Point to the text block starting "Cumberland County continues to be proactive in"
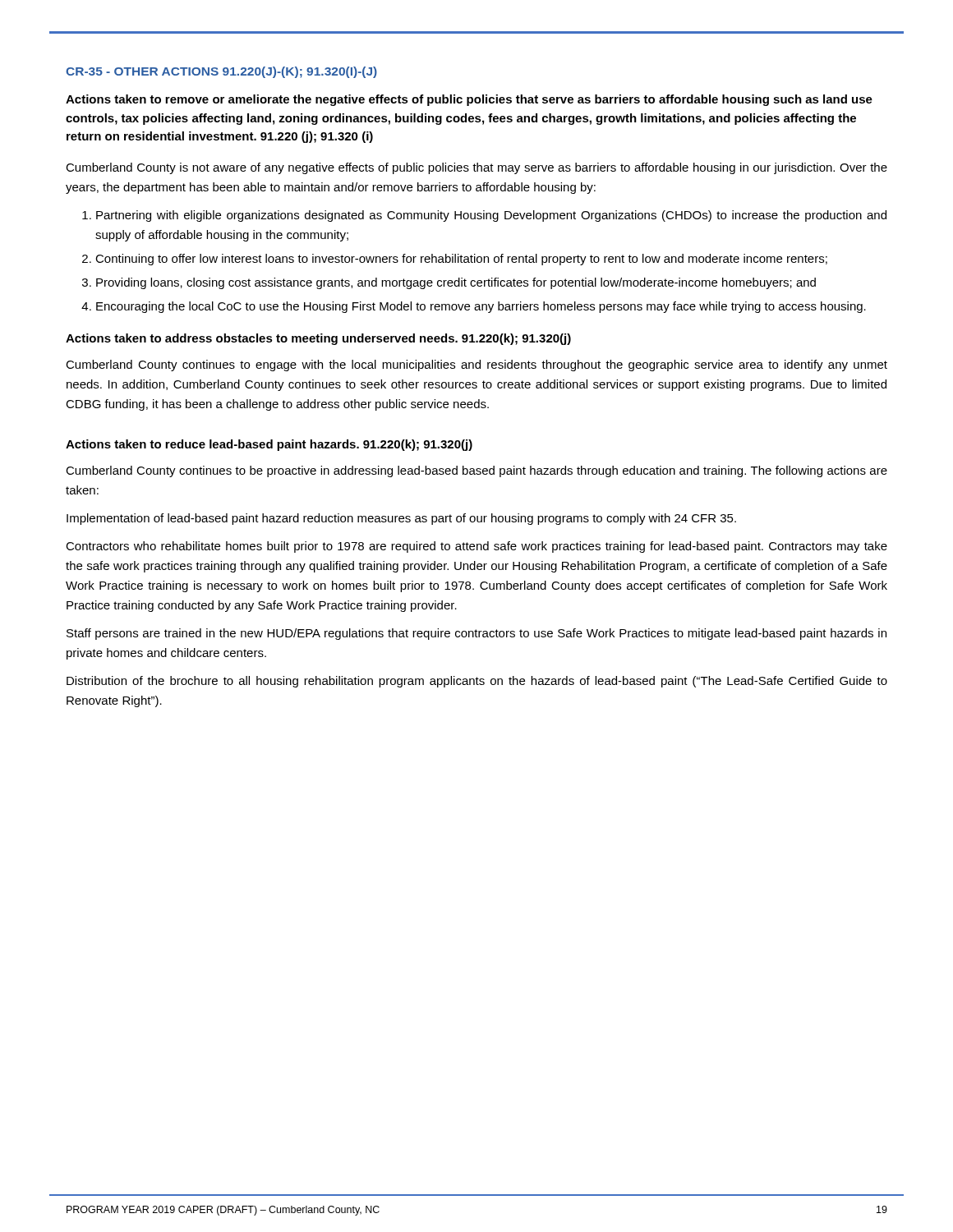The image size is (953, 1232). click(476, 480)
